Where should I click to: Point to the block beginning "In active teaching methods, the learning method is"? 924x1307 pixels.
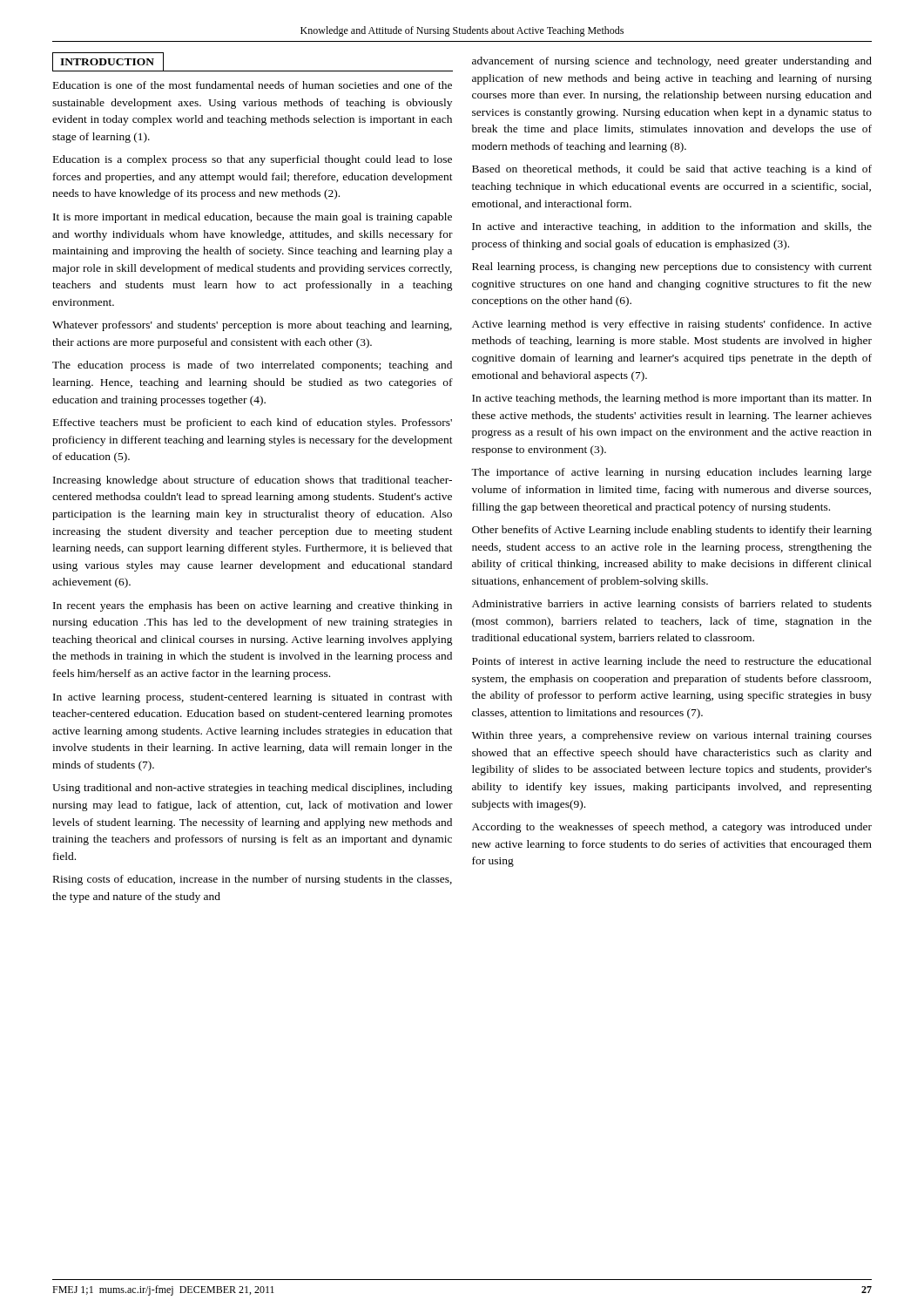(672, 424)
